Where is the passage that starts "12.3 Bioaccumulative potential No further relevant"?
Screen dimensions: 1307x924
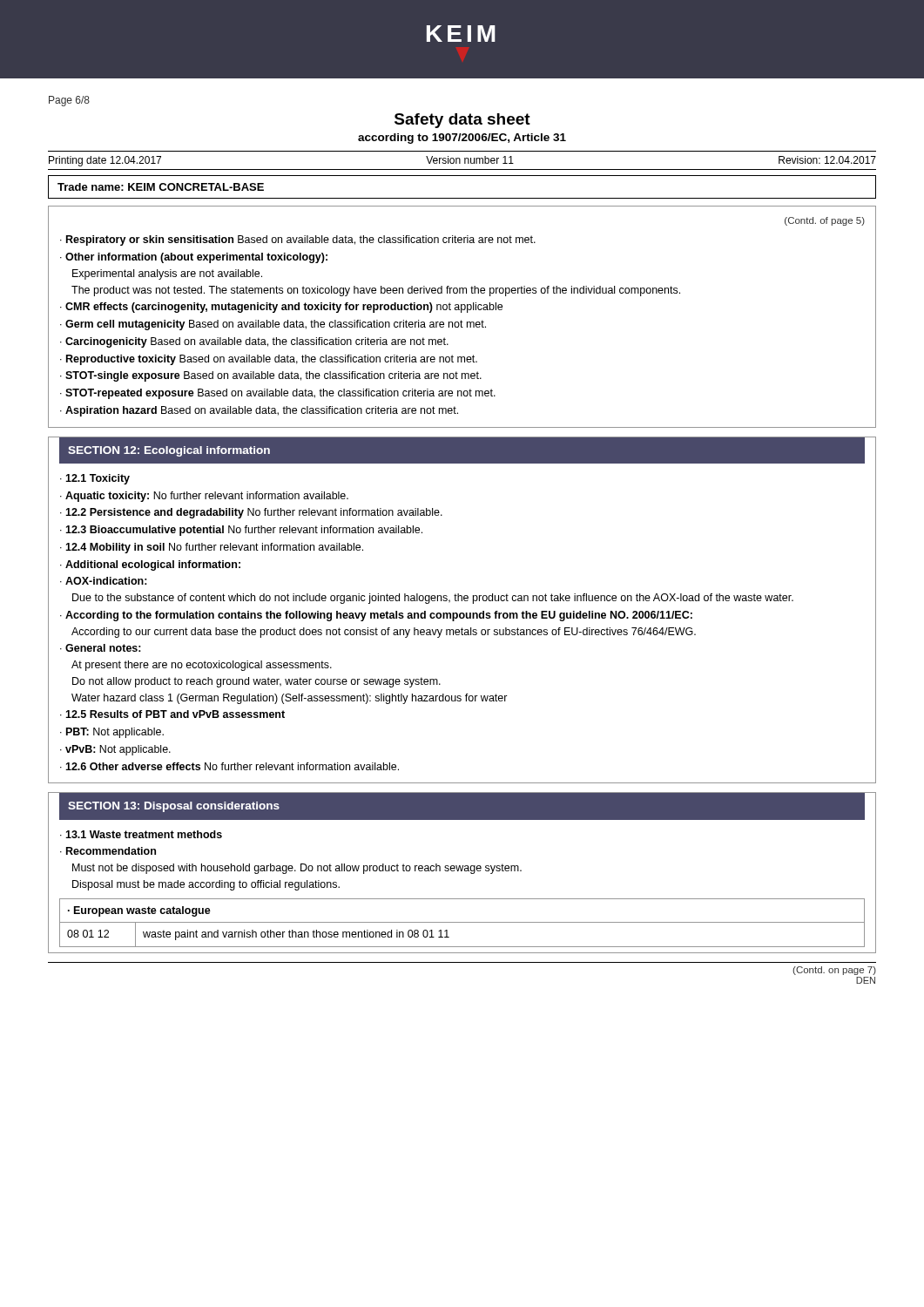click(244, 530)
